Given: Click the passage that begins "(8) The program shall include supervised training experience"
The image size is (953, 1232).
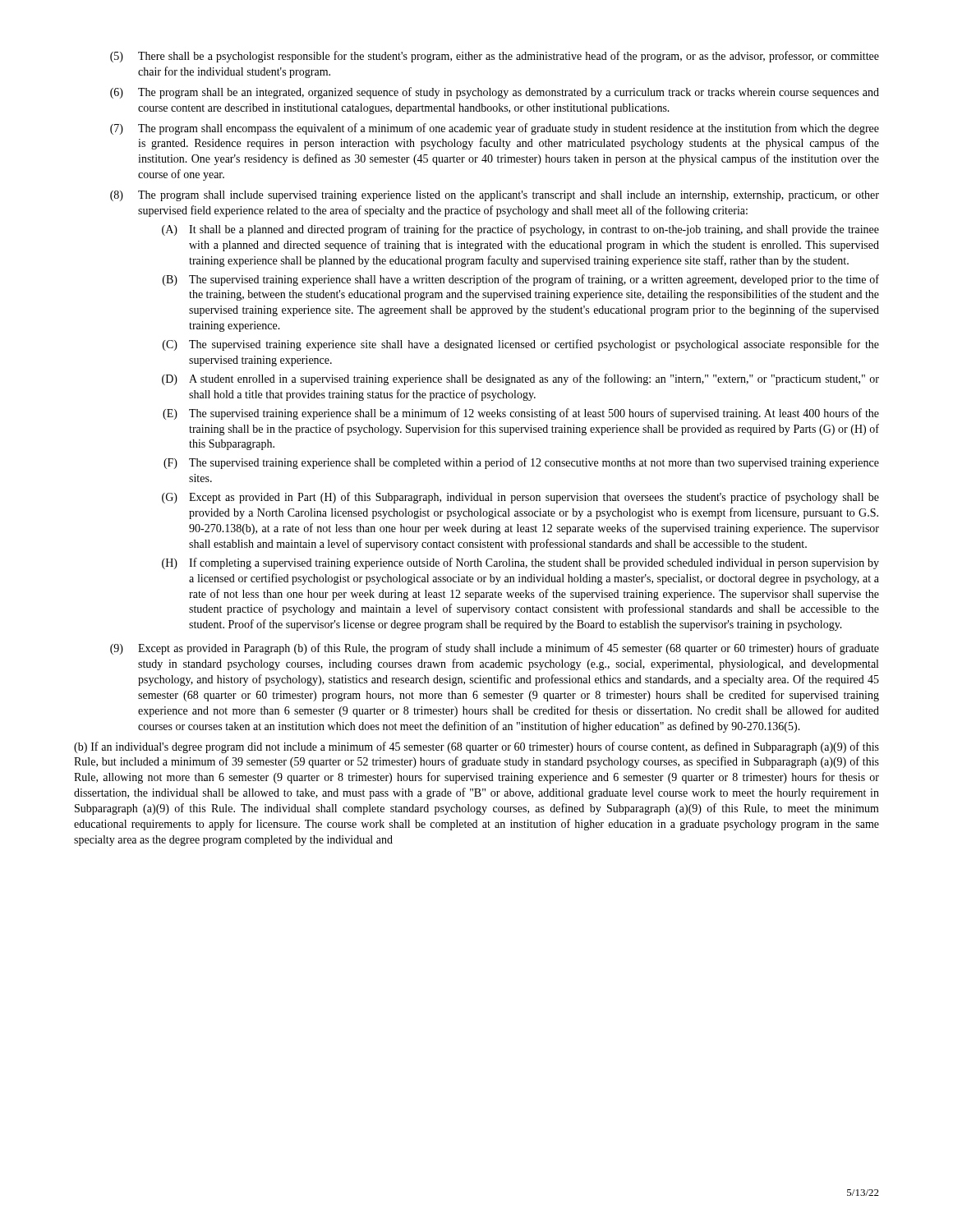Looking at the screenshot, I should pyautogui.click(x=476, y=412).
